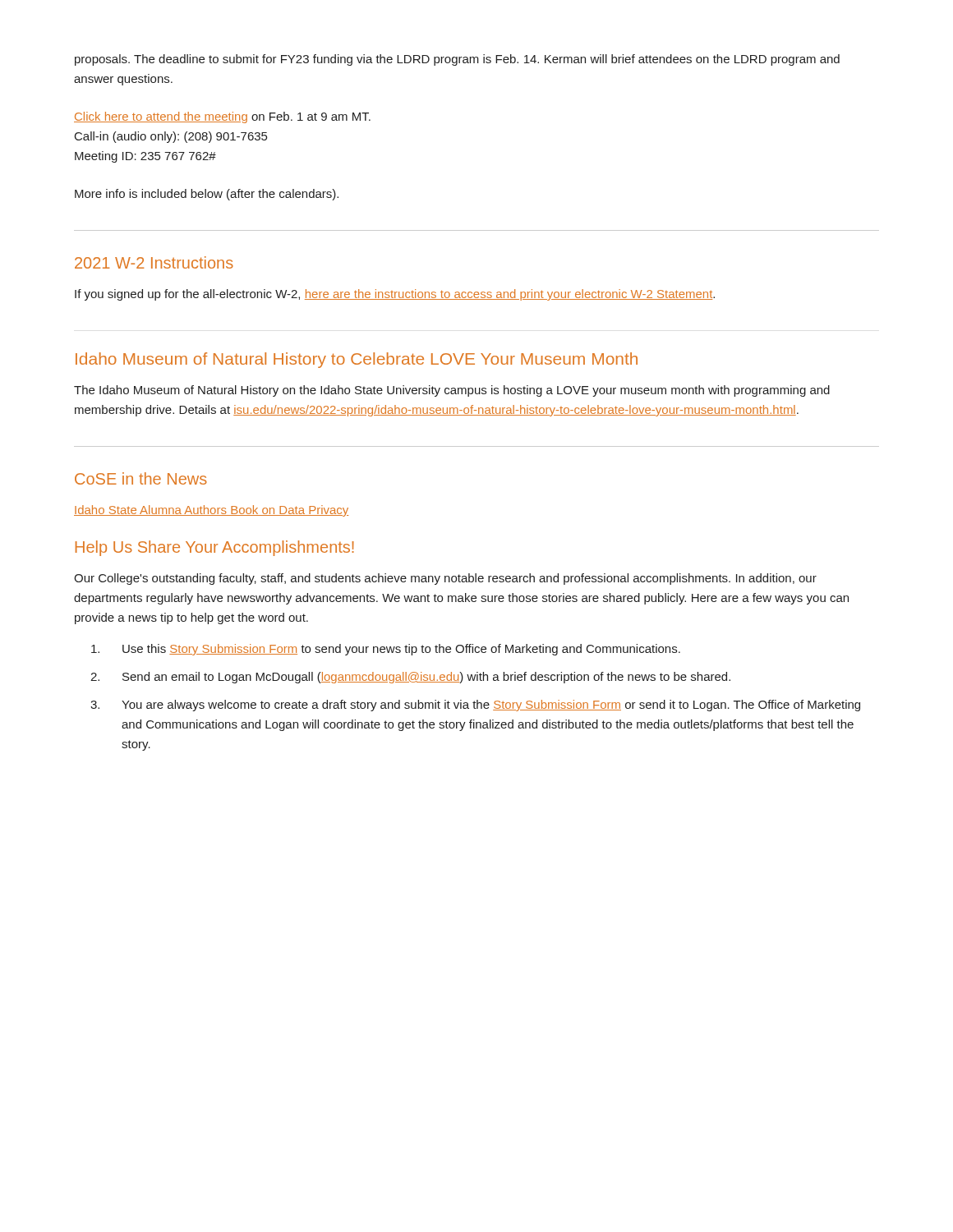
Task: Find the text block with the text "Idaho State Alumna Authors"
Action: [x=211, y=510]
